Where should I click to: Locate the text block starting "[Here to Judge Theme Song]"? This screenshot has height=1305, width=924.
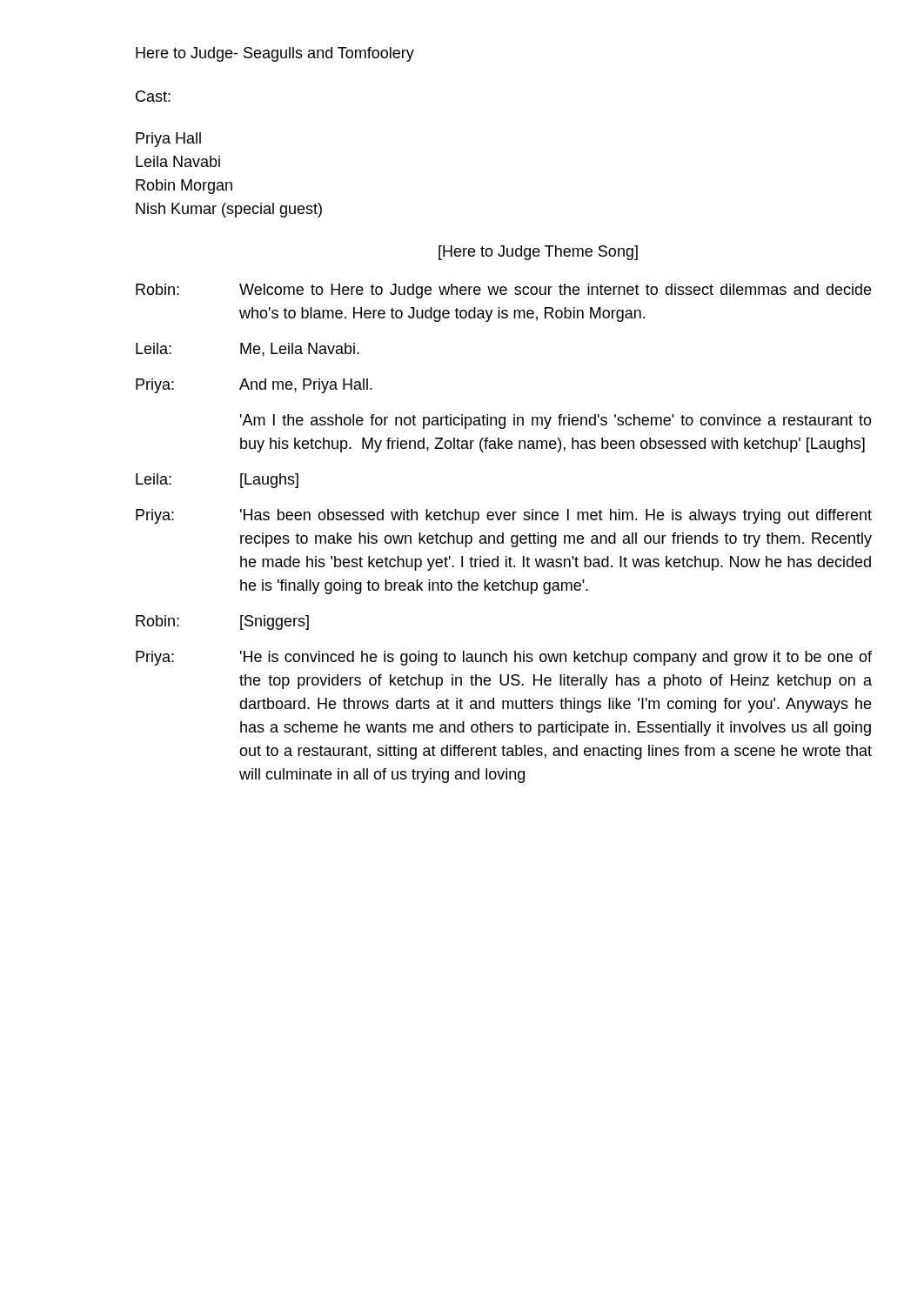538,252
